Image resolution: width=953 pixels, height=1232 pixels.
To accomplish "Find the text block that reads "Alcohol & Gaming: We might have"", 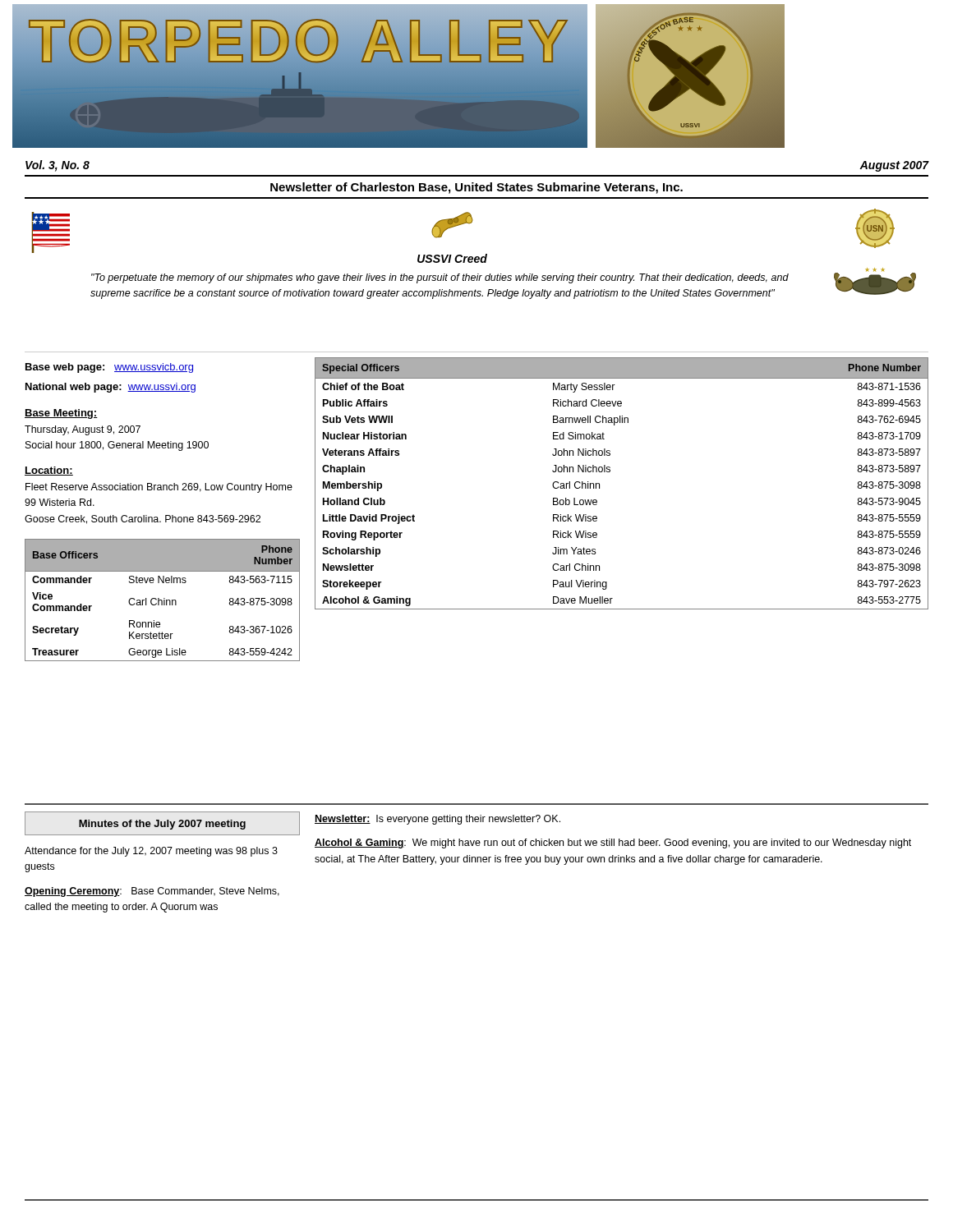I will 613,851.
